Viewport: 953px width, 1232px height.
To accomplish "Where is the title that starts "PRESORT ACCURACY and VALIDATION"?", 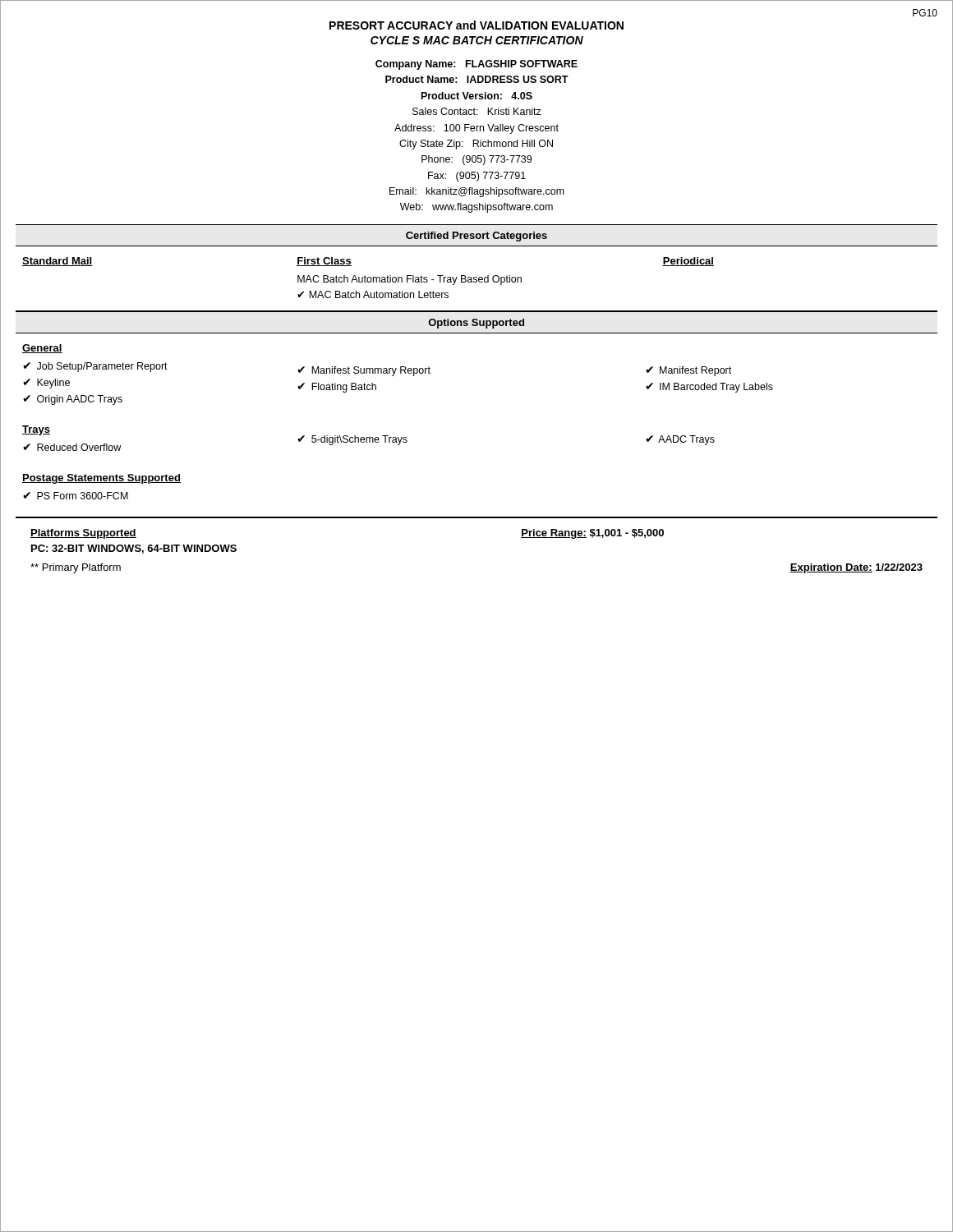I will point(476,33).
